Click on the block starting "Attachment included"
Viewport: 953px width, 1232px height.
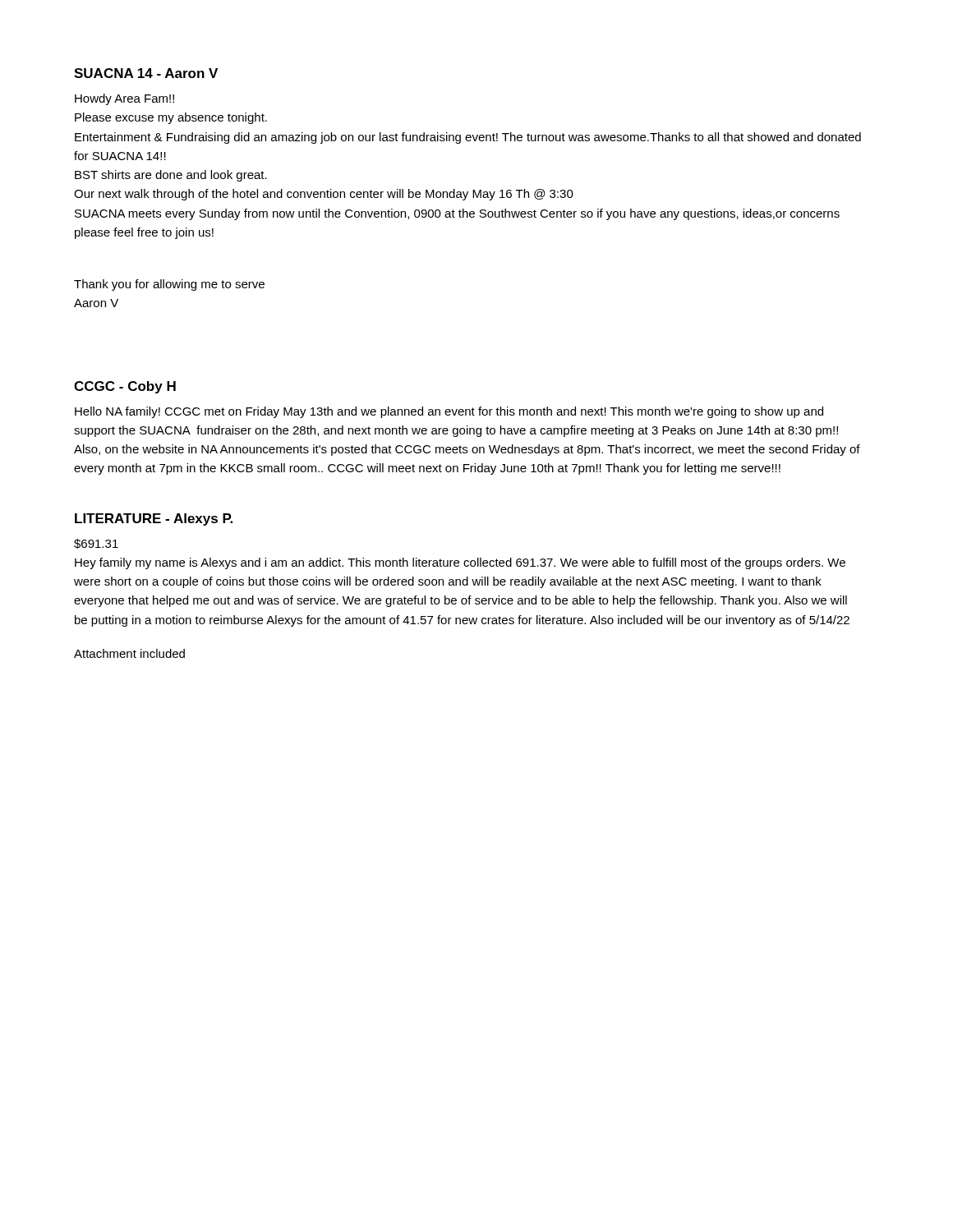click(x=130, y=653)
